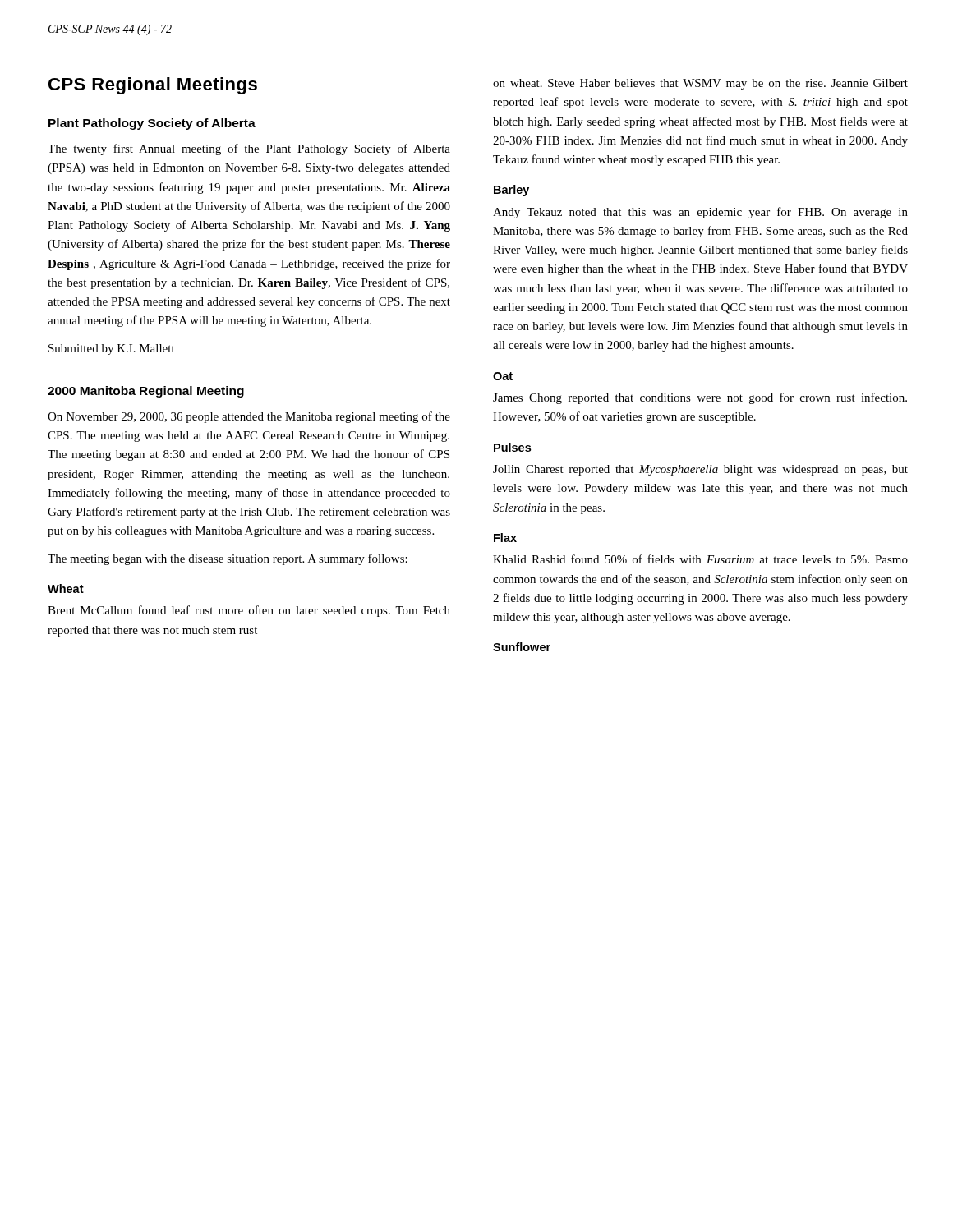Click on the element starting "Plant Pathology Society of Alberta"

coord(249,123)
